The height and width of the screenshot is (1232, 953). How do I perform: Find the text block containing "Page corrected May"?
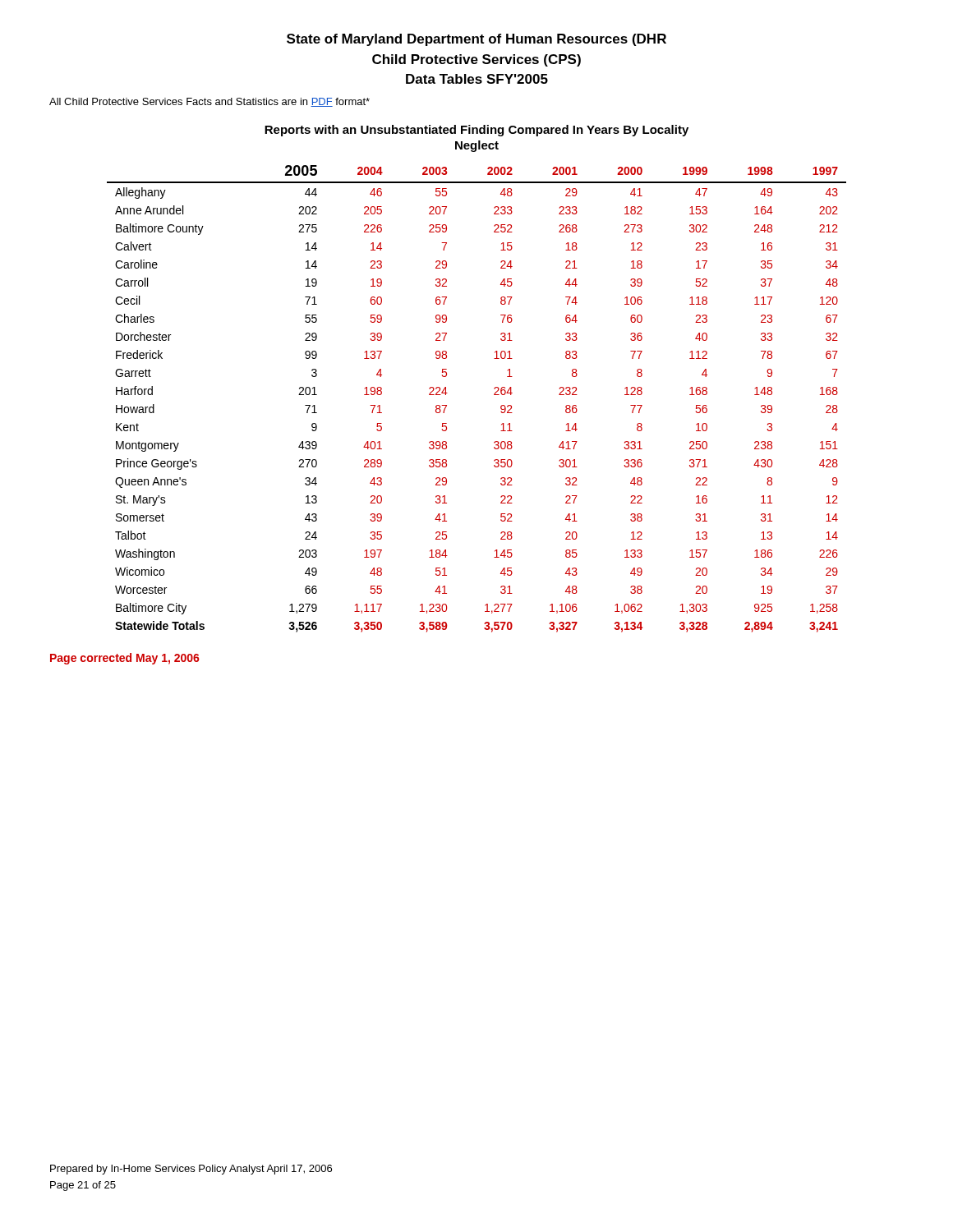click(124, 658)
